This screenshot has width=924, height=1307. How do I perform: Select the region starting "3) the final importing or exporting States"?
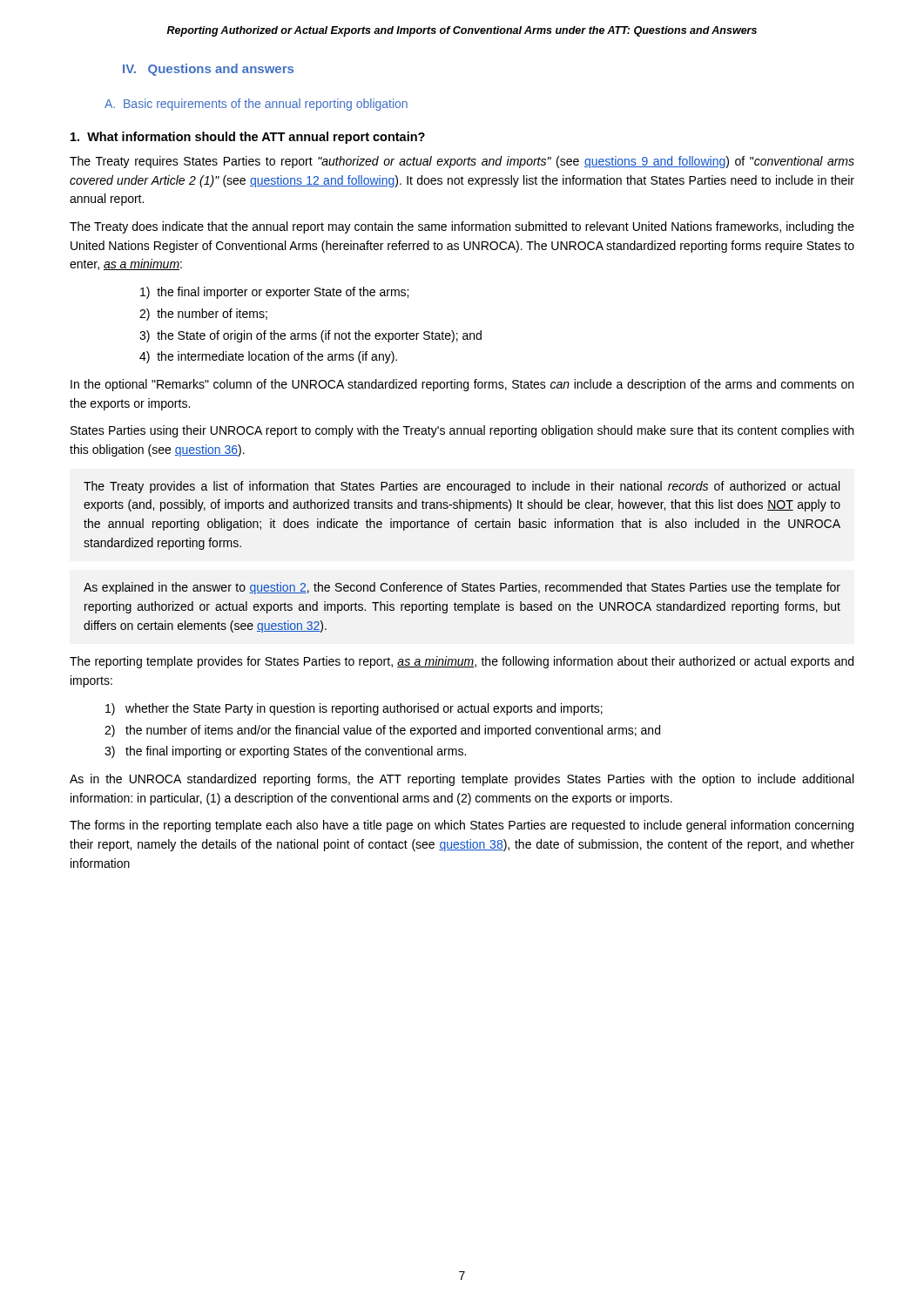pos(286,751)
